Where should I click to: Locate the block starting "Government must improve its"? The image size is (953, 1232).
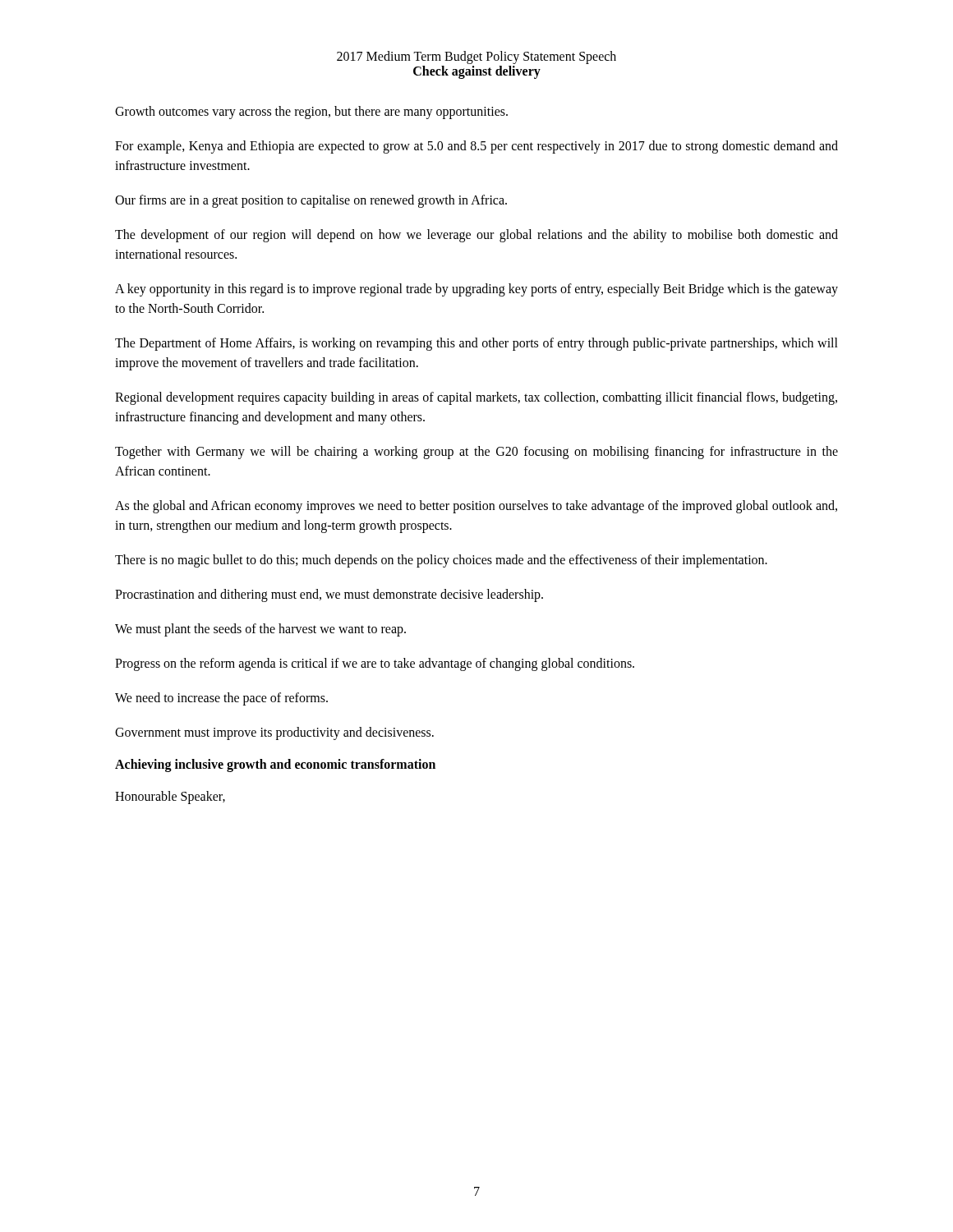coord(275,732)
